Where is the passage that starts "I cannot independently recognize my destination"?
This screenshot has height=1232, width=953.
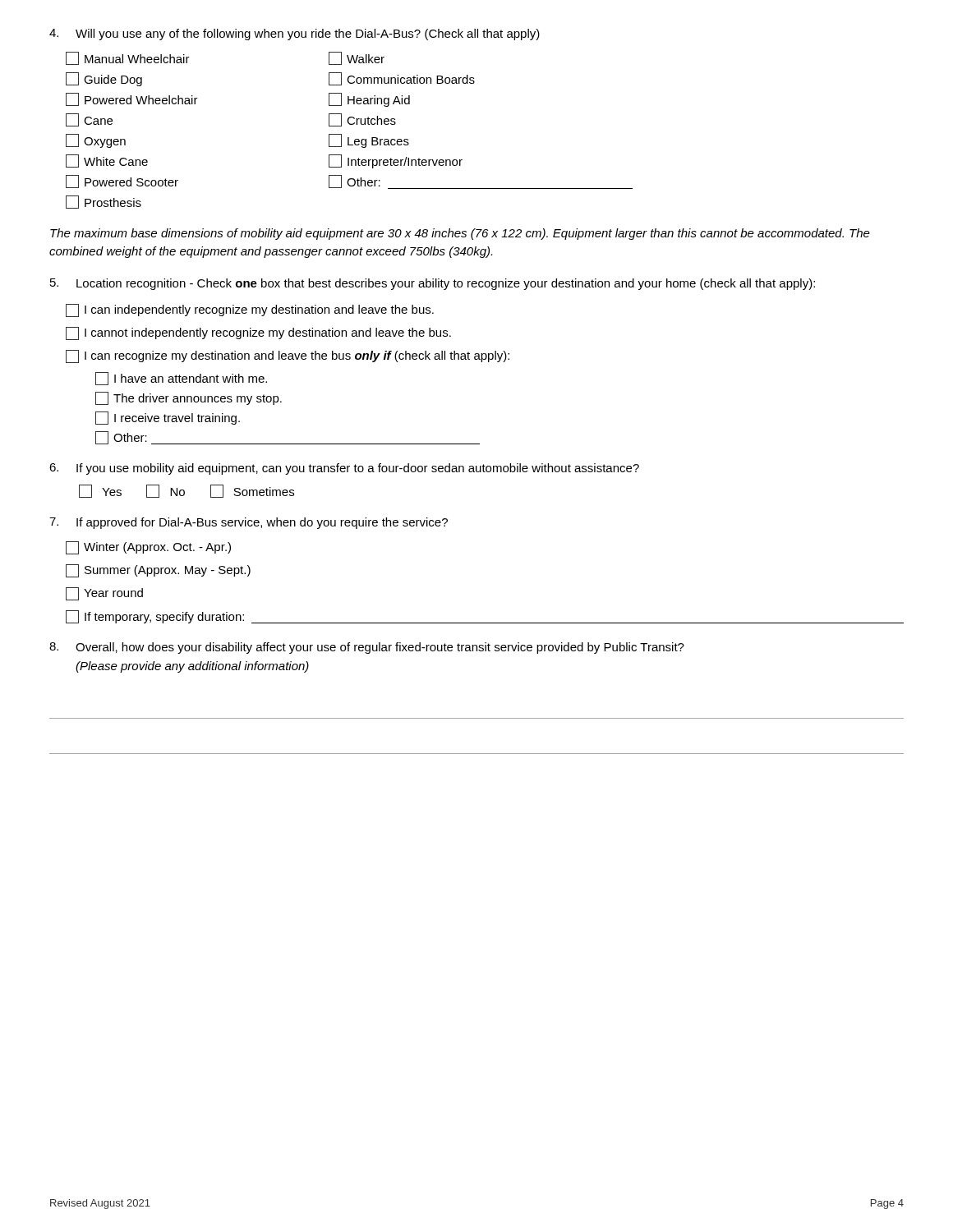(259, 333)
